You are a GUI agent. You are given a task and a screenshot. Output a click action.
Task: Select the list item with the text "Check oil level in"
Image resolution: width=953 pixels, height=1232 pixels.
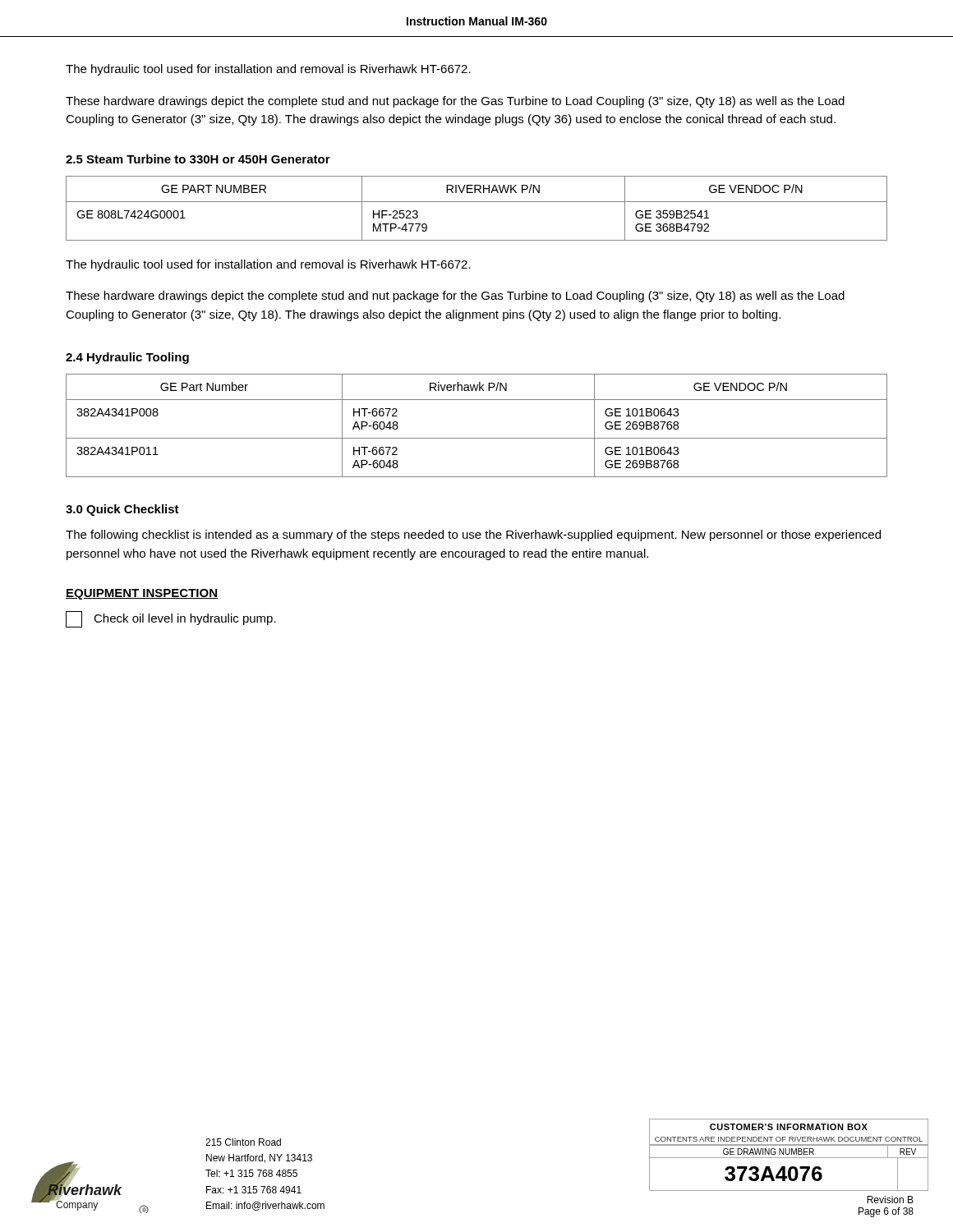pos(171,619)
